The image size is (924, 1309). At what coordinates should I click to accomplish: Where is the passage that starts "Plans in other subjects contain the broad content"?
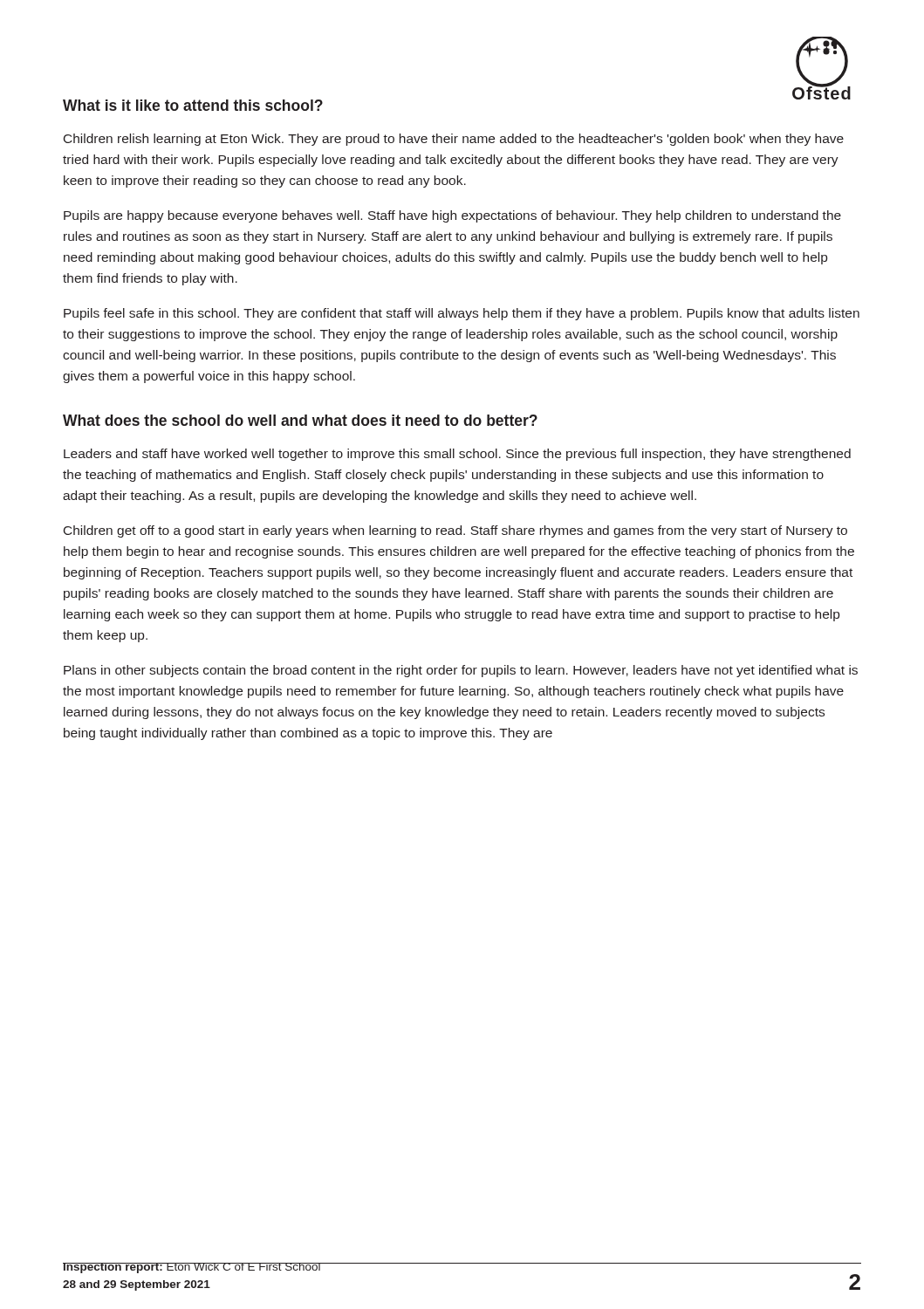point(461,701)
